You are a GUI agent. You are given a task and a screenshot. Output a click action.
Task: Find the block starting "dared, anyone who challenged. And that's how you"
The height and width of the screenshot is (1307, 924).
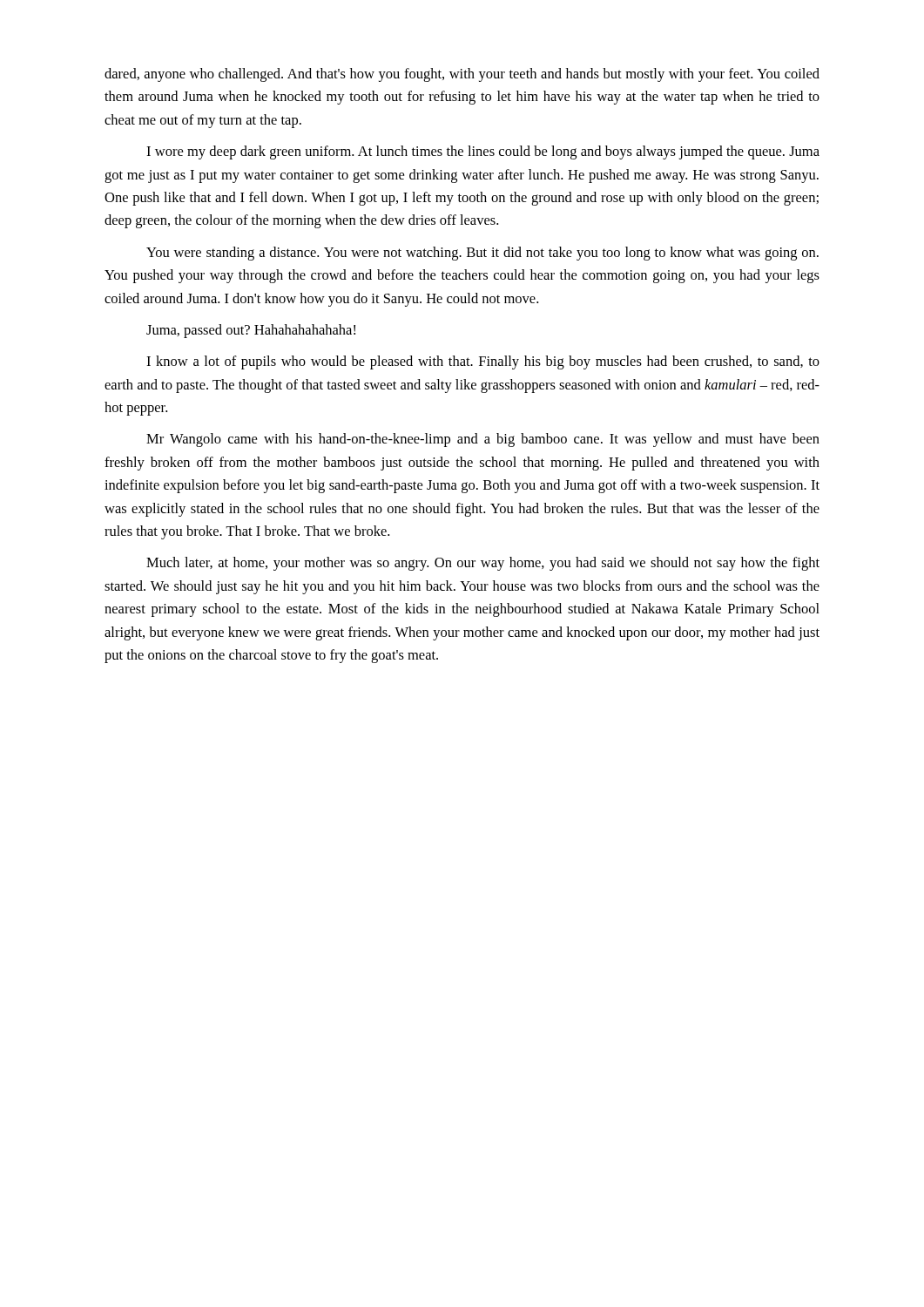pyautogui.click(x=462, y=365)
